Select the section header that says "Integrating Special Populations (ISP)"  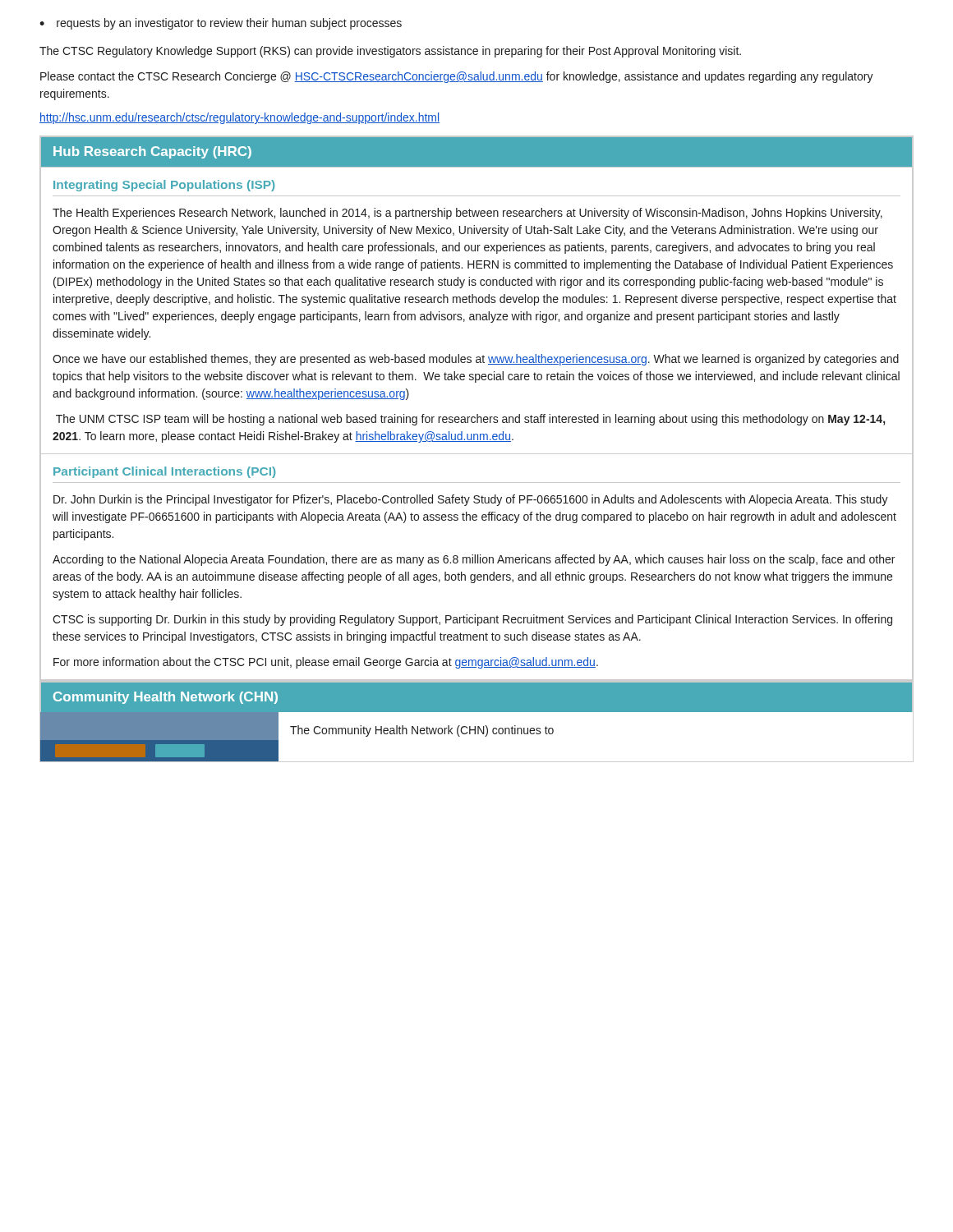click(x=476, y=311)
